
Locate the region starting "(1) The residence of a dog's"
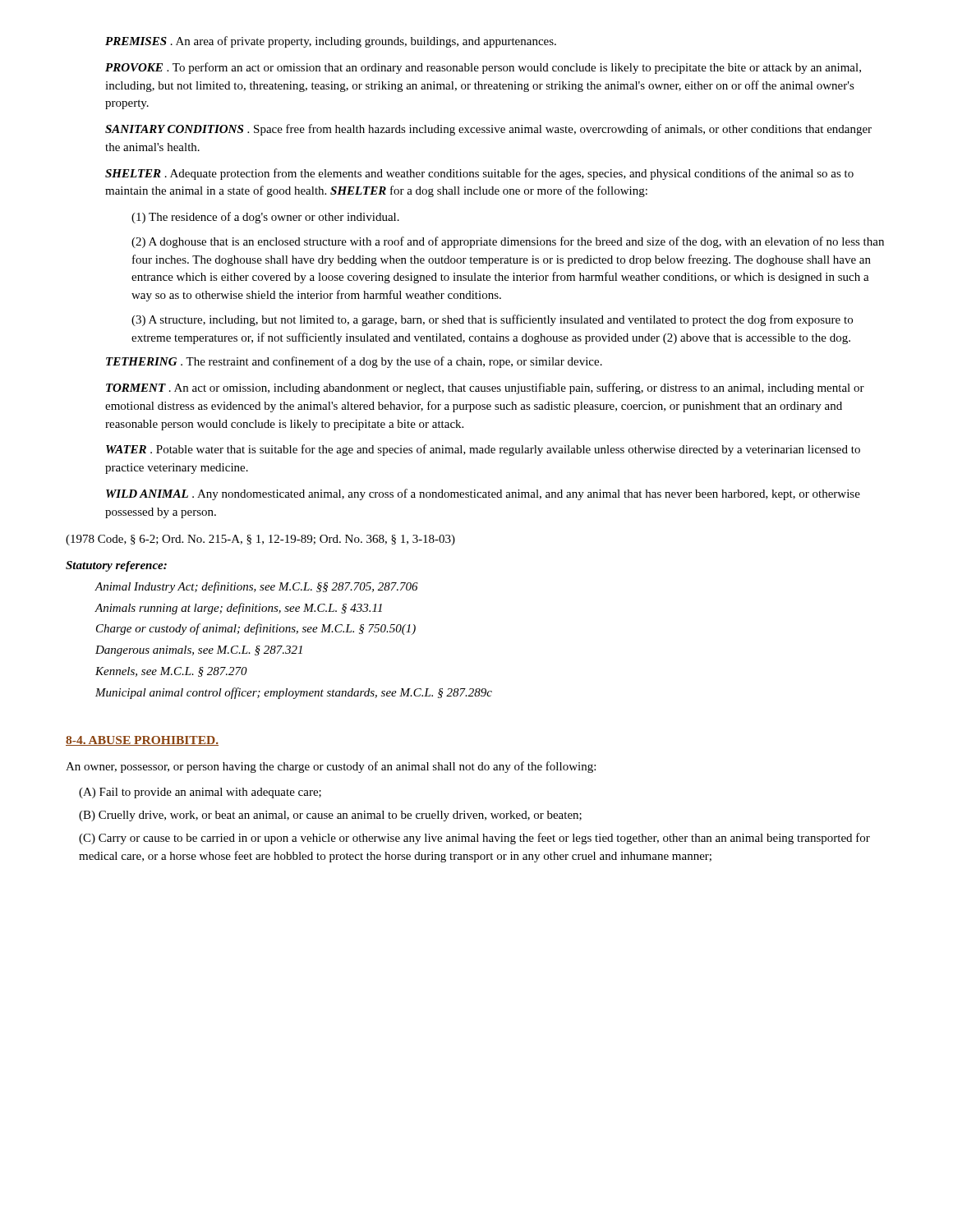(266, 217)
